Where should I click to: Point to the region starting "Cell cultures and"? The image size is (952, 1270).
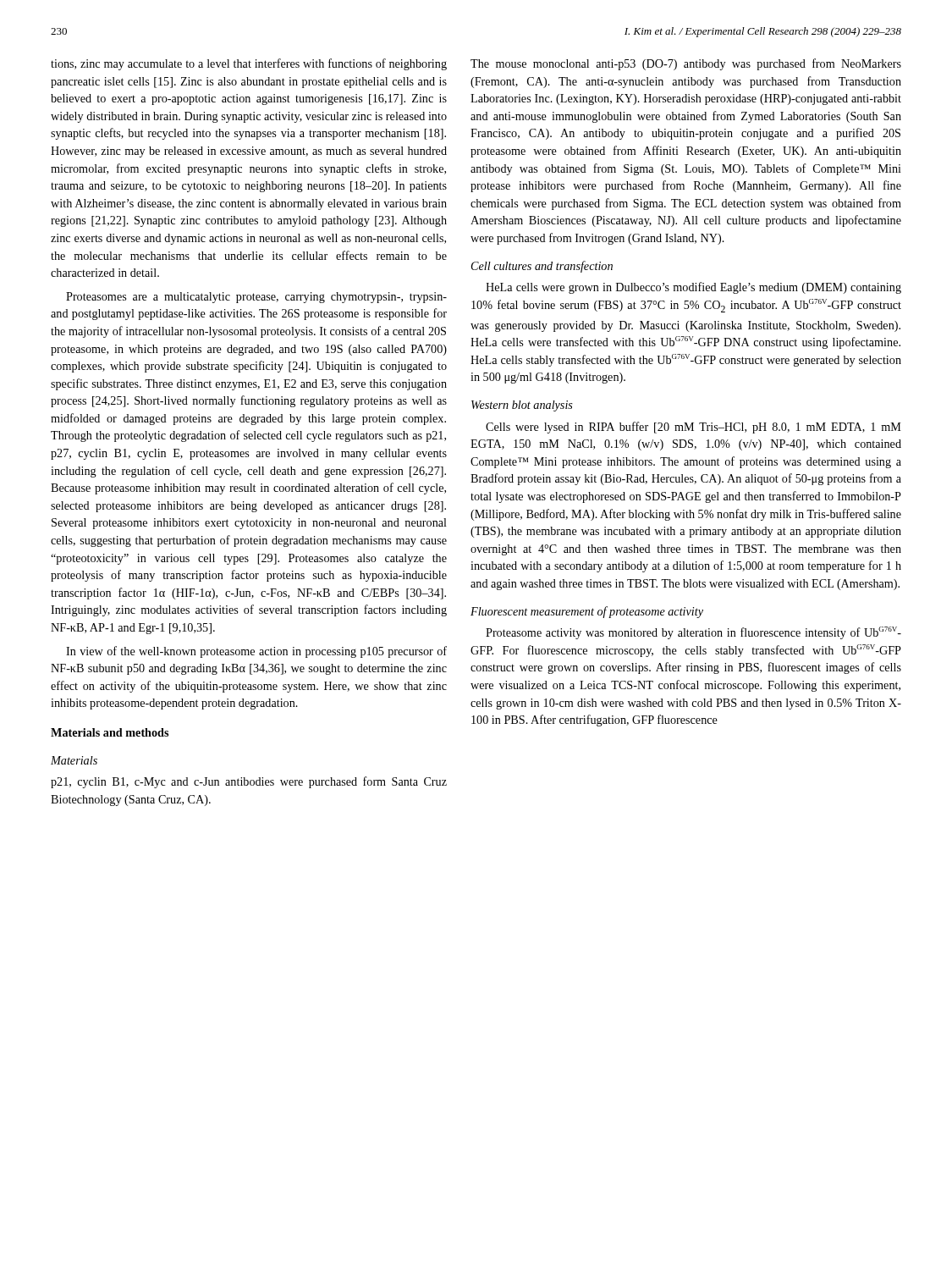[542, 267]
